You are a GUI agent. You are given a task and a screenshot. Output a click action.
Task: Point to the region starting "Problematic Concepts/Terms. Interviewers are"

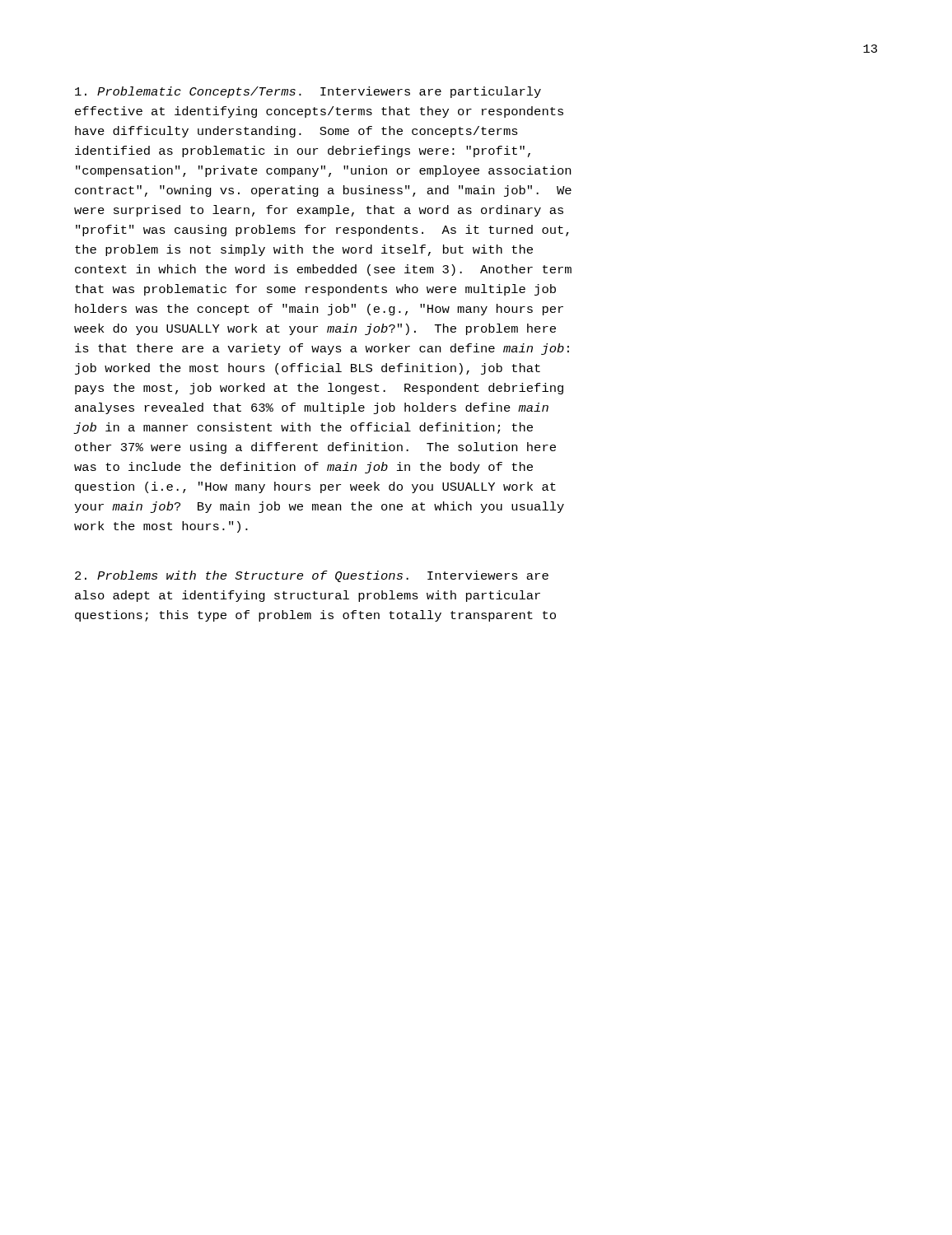(476, 310)
